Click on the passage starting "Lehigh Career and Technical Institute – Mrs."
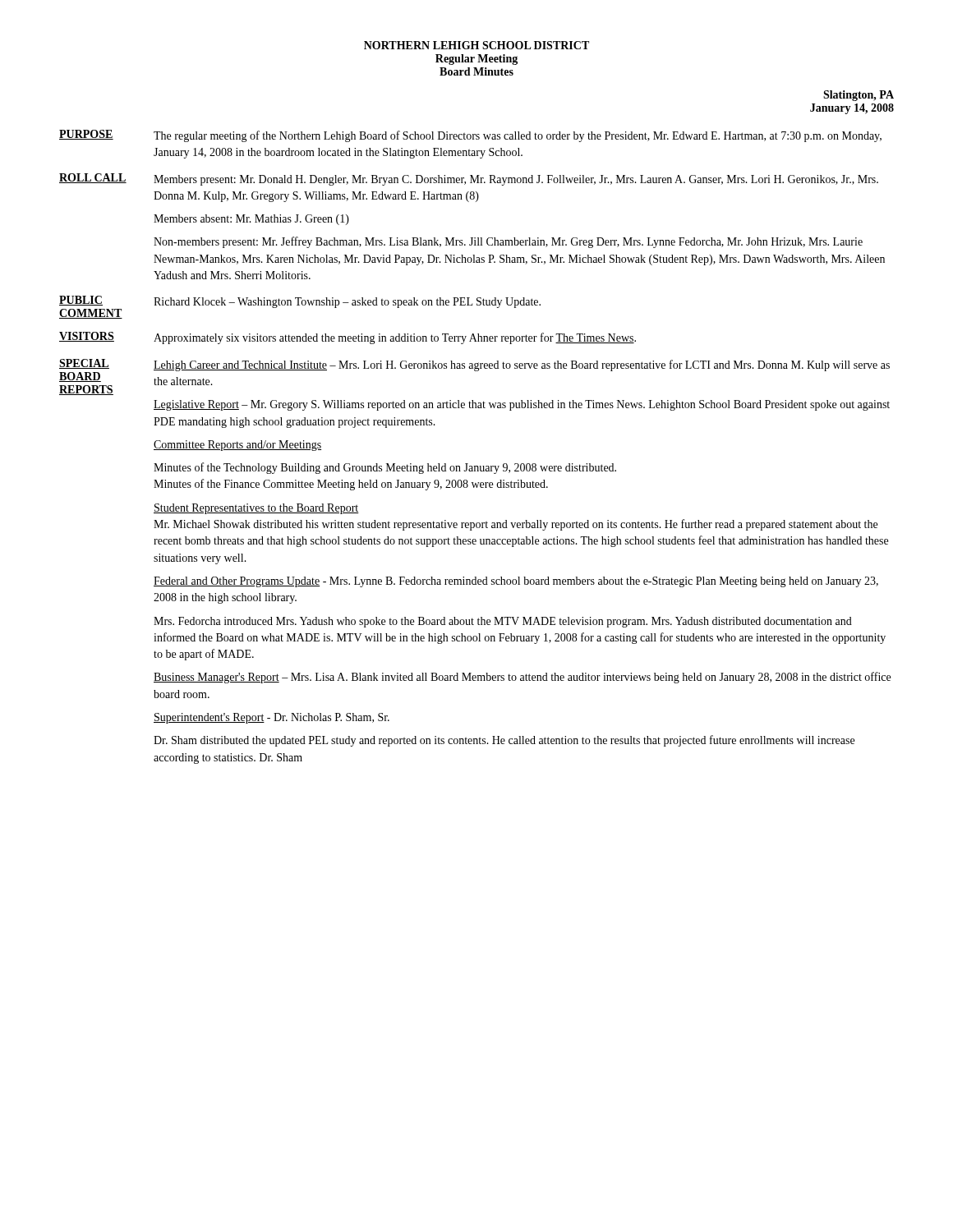953x1232 pixels. 522,365
